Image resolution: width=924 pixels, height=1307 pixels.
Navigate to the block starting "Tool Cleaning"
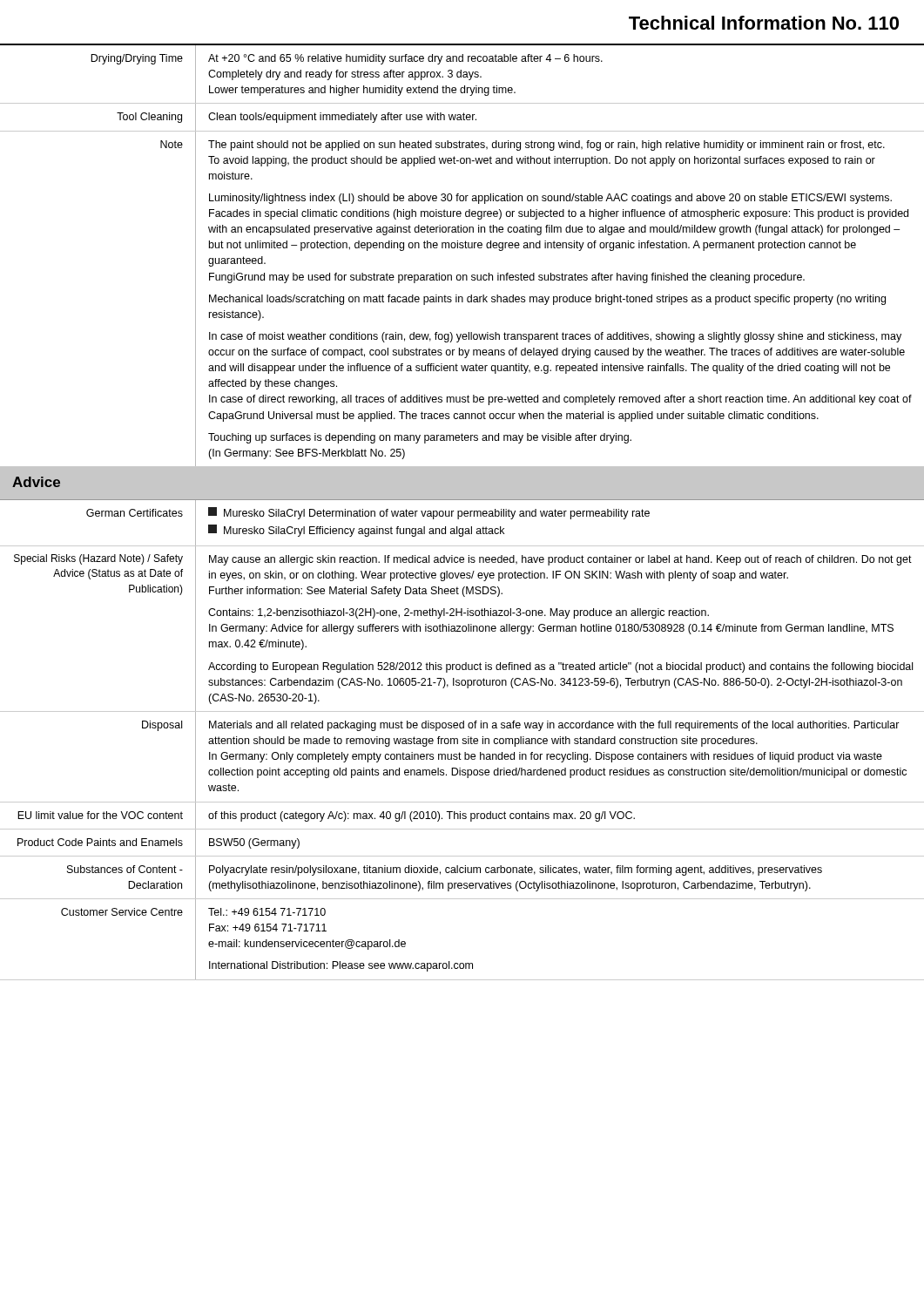pyautogui.click(x=150, y=117)
